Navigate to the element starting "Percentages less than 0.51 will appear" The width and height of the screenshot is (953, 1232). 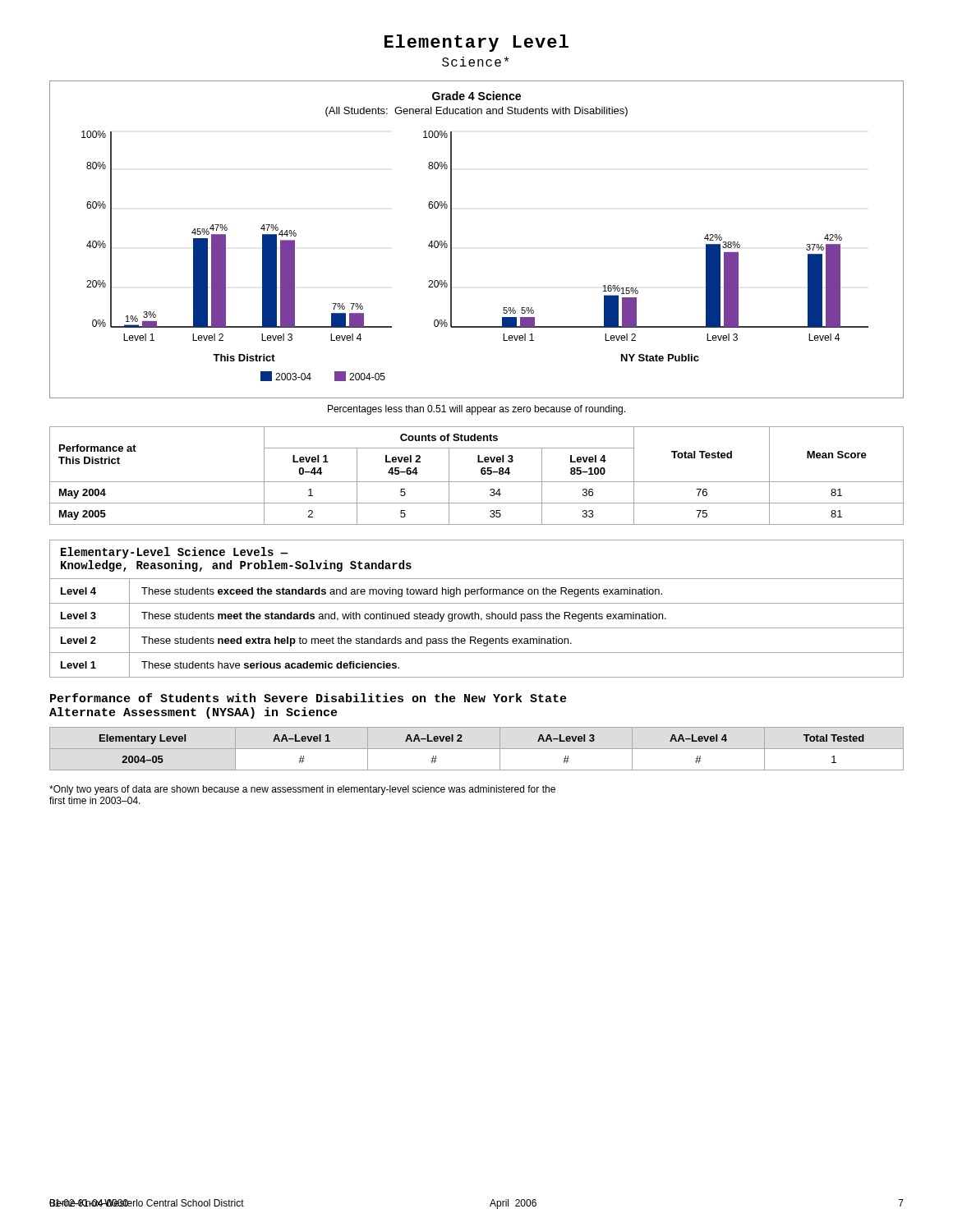click(x=476, y=409)
